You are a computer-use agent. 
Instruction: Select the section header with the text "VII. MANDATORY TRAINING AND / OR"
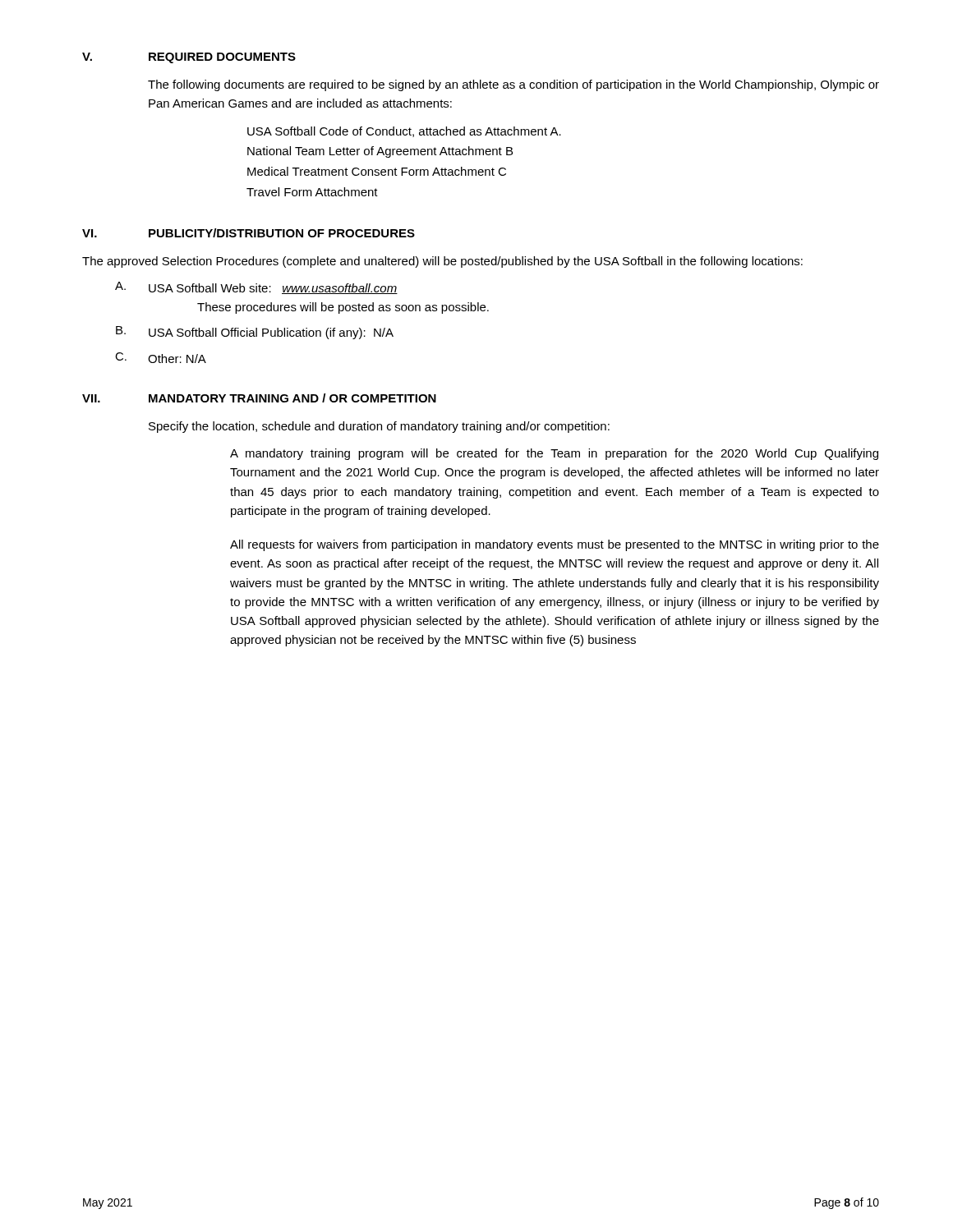coord(259,398)
